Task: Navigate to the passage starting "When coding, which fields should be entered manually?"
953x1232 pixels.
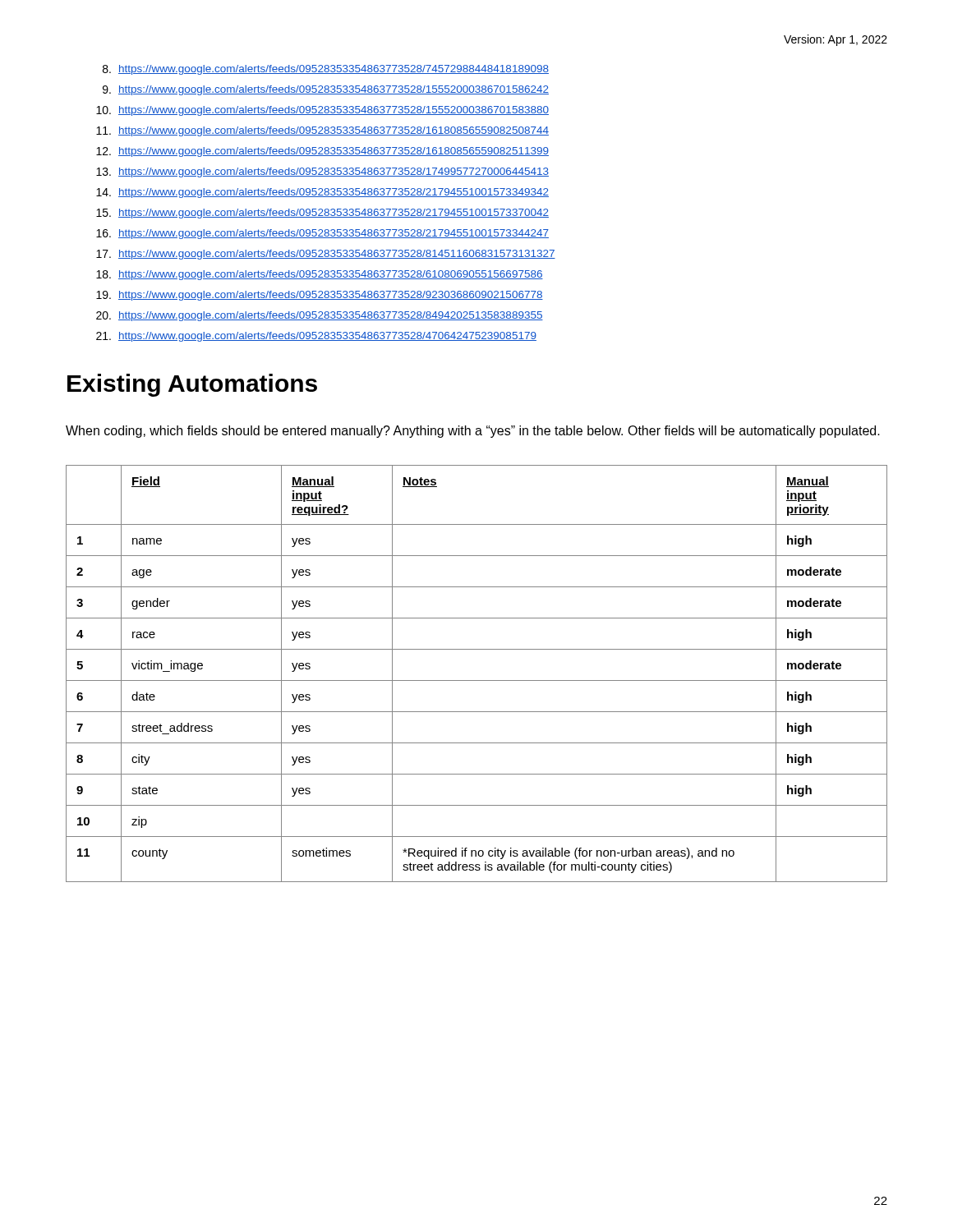Action: 473,431
